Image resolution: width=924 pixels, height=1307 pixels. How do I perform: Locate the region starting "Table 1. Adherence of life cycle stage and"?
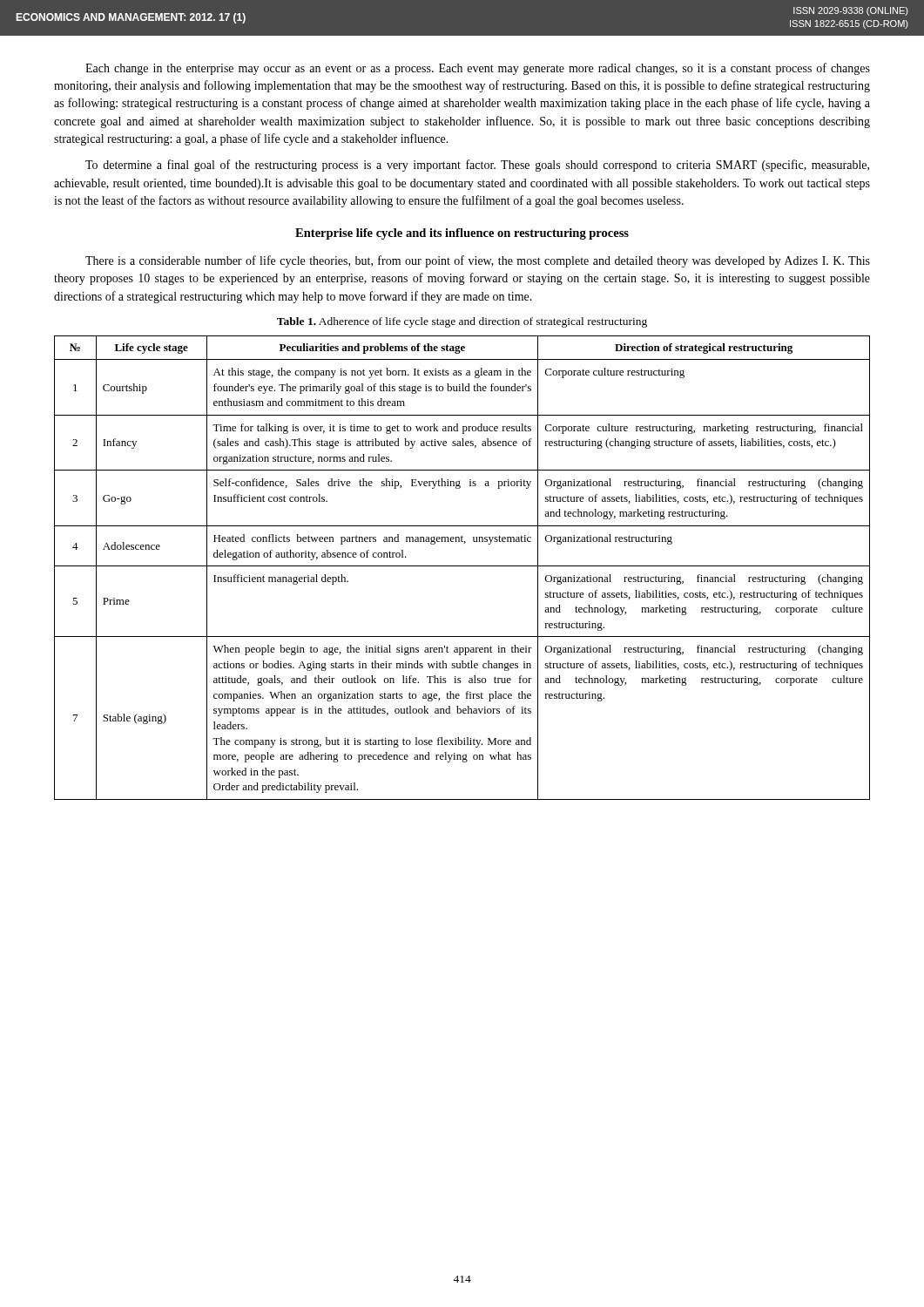[462, 321]
